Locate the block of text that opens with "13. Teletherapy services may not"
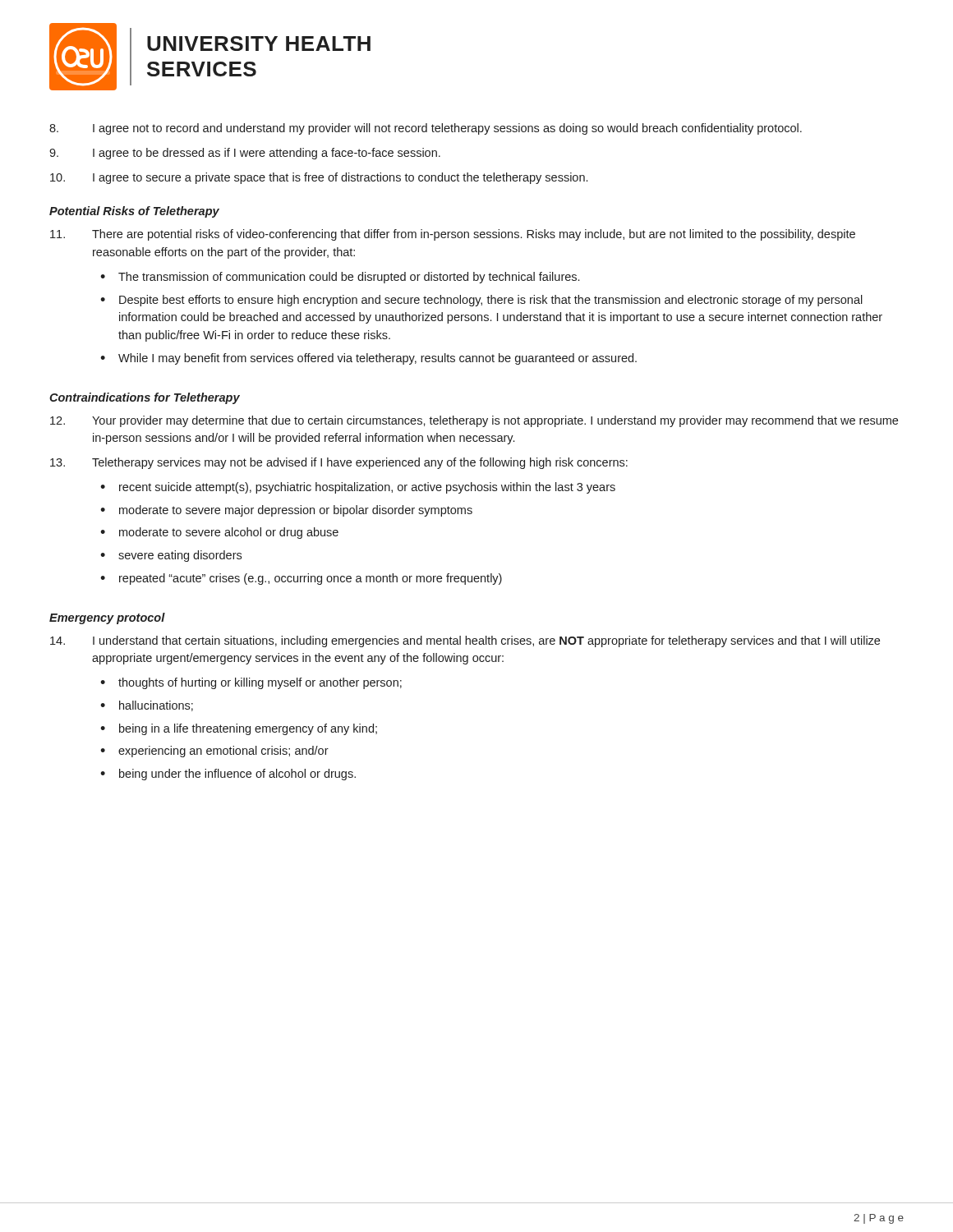 (476, 523)
